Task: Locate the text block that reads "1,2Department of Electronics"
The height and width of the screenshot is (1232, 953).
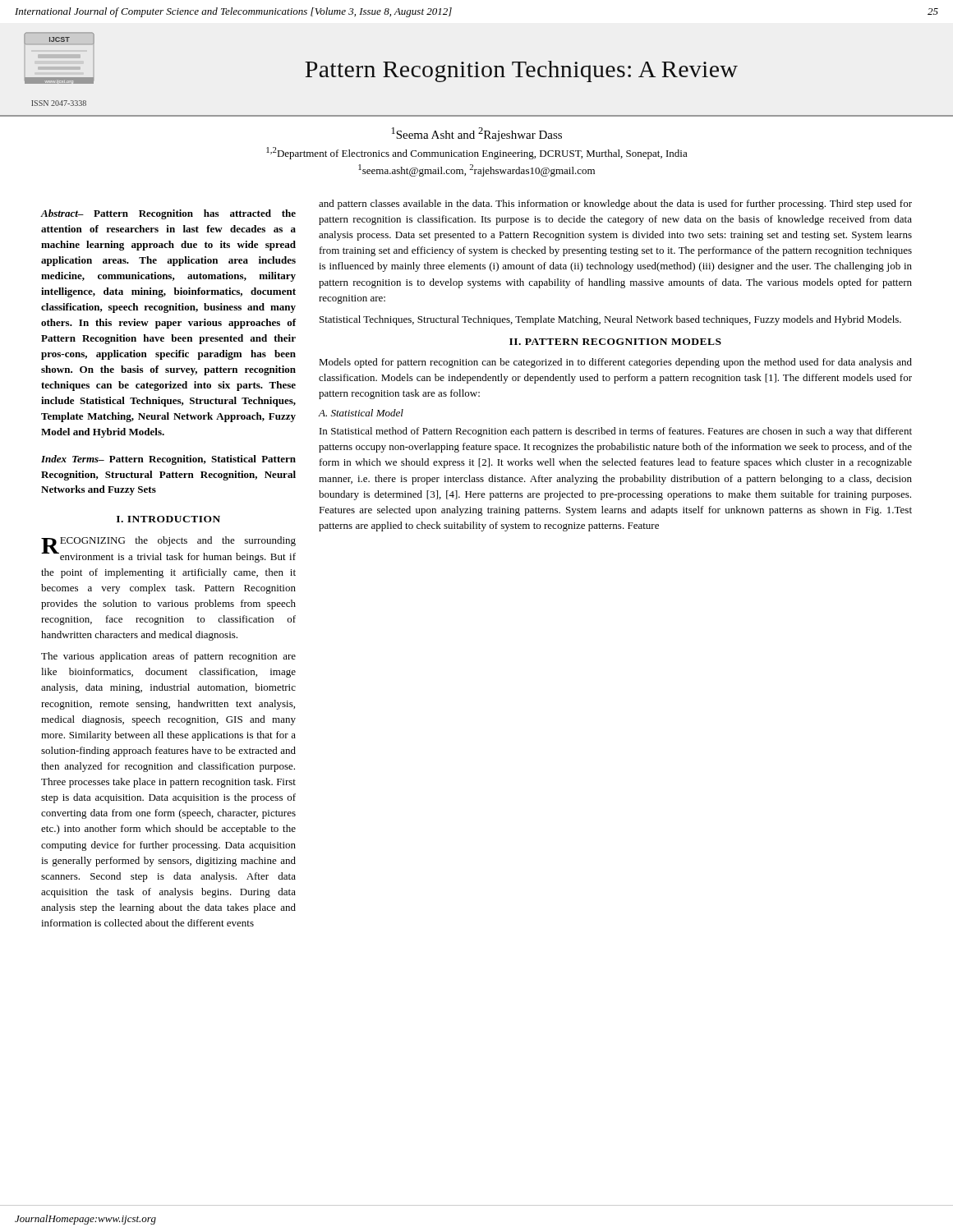Action: pos(476,152)
